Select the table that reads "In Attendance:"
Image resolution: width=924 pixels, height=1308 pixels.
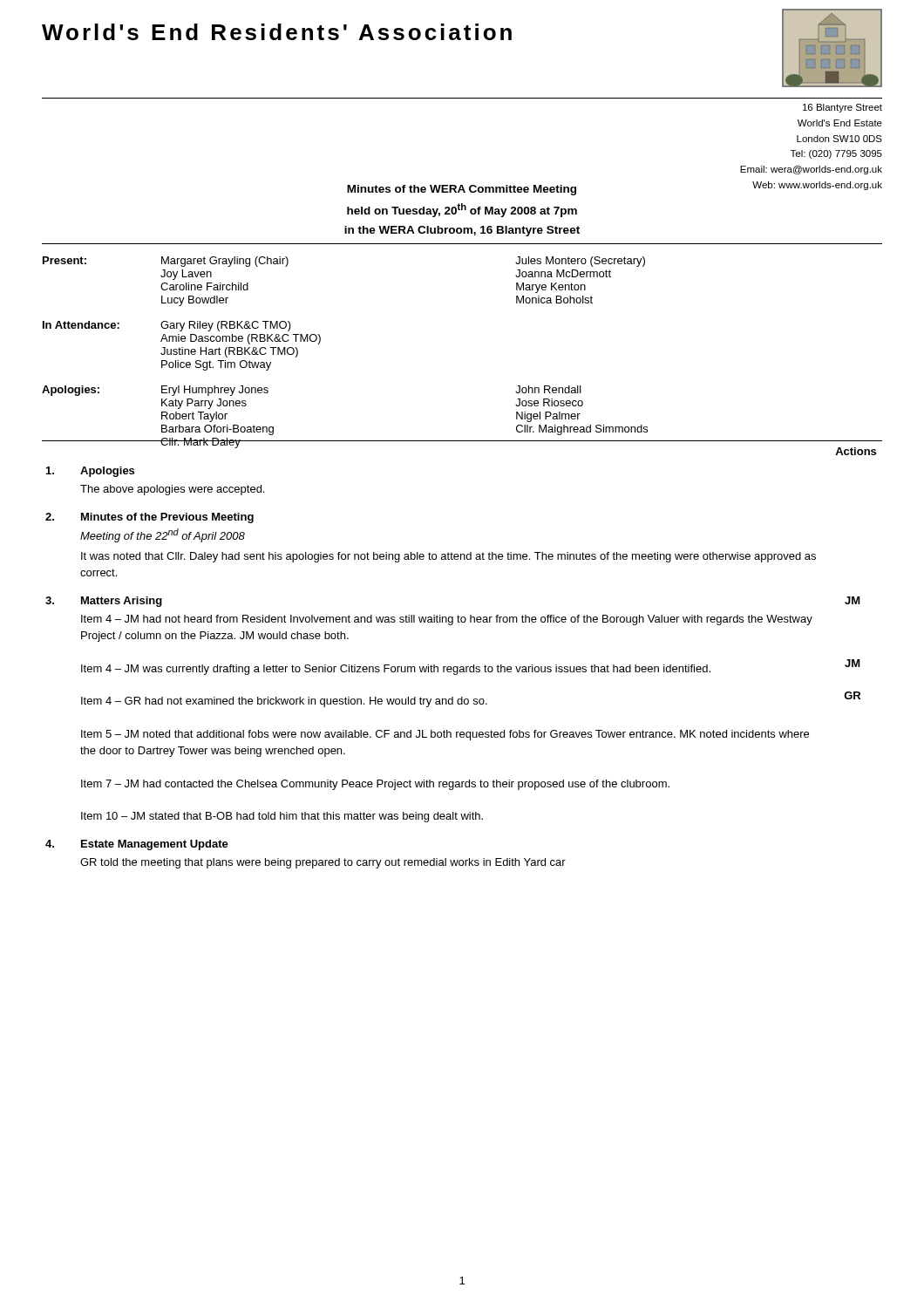tap(462, 351)
